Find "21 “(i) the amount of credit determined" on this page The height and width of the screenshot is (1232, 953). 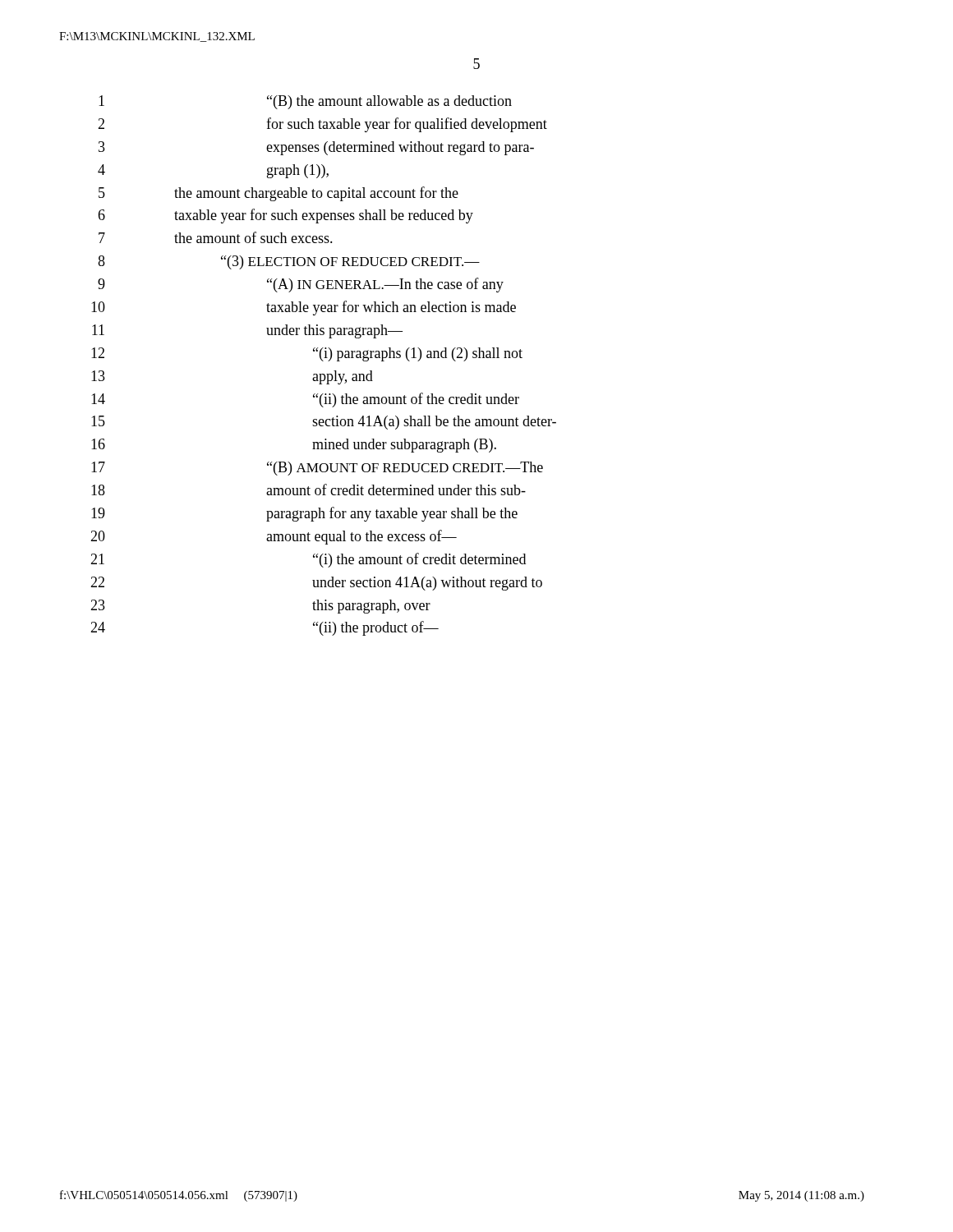pos(462,560)
